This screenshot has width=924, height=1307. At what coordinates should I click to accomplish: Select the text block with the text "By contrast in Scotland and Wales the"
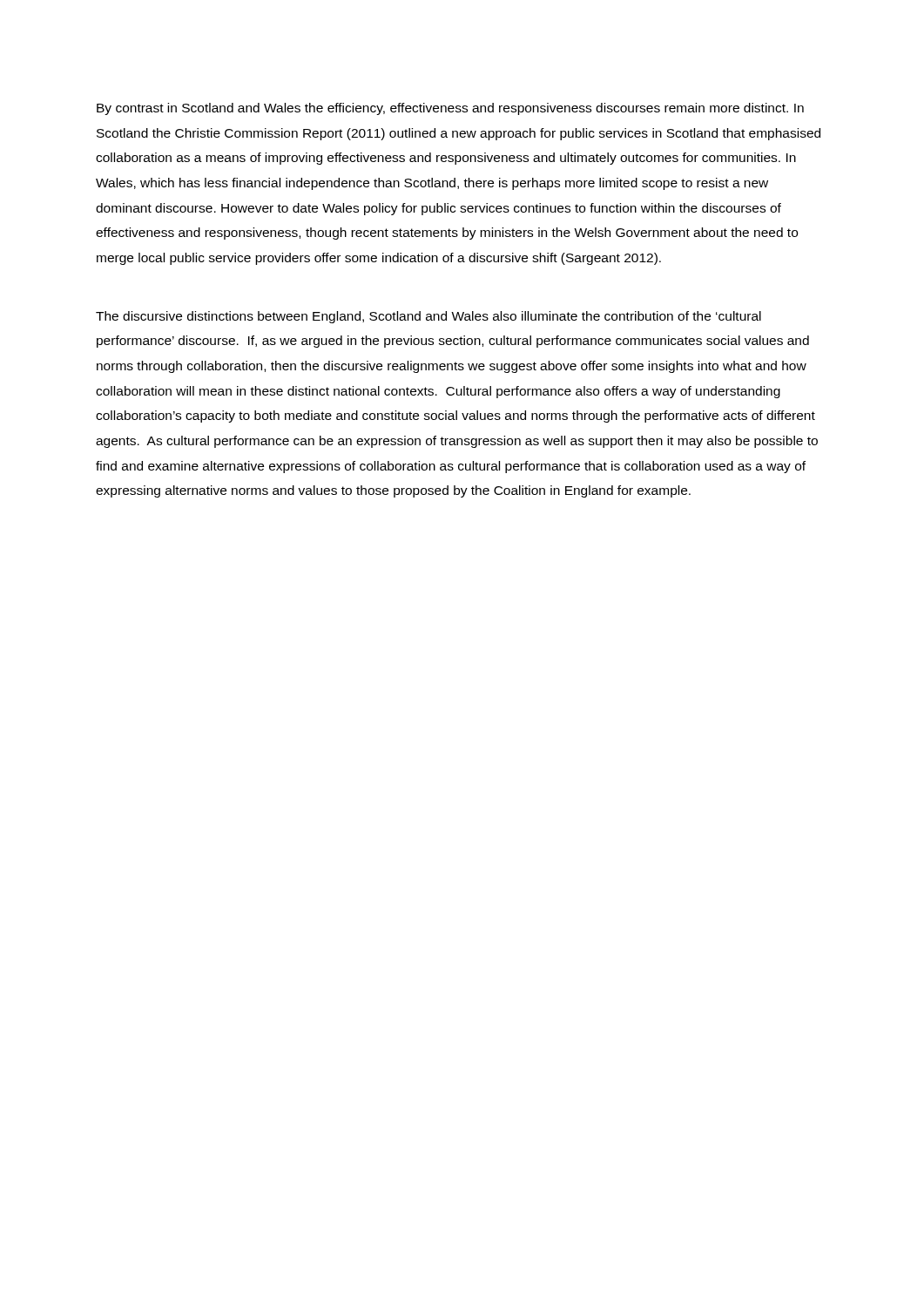459,183
